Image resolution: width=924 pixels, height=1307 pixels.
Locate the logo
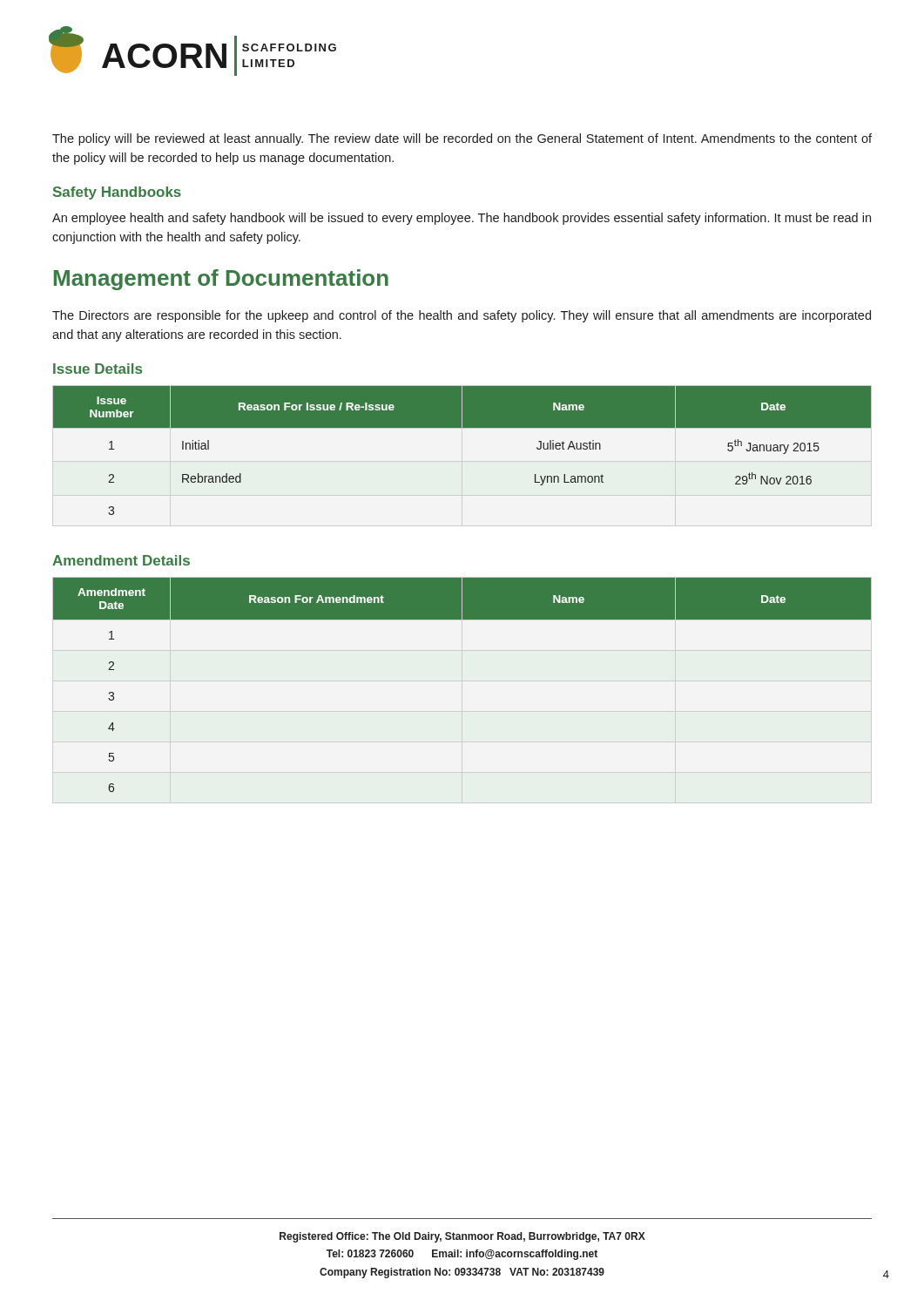click(x=186, y=56)
